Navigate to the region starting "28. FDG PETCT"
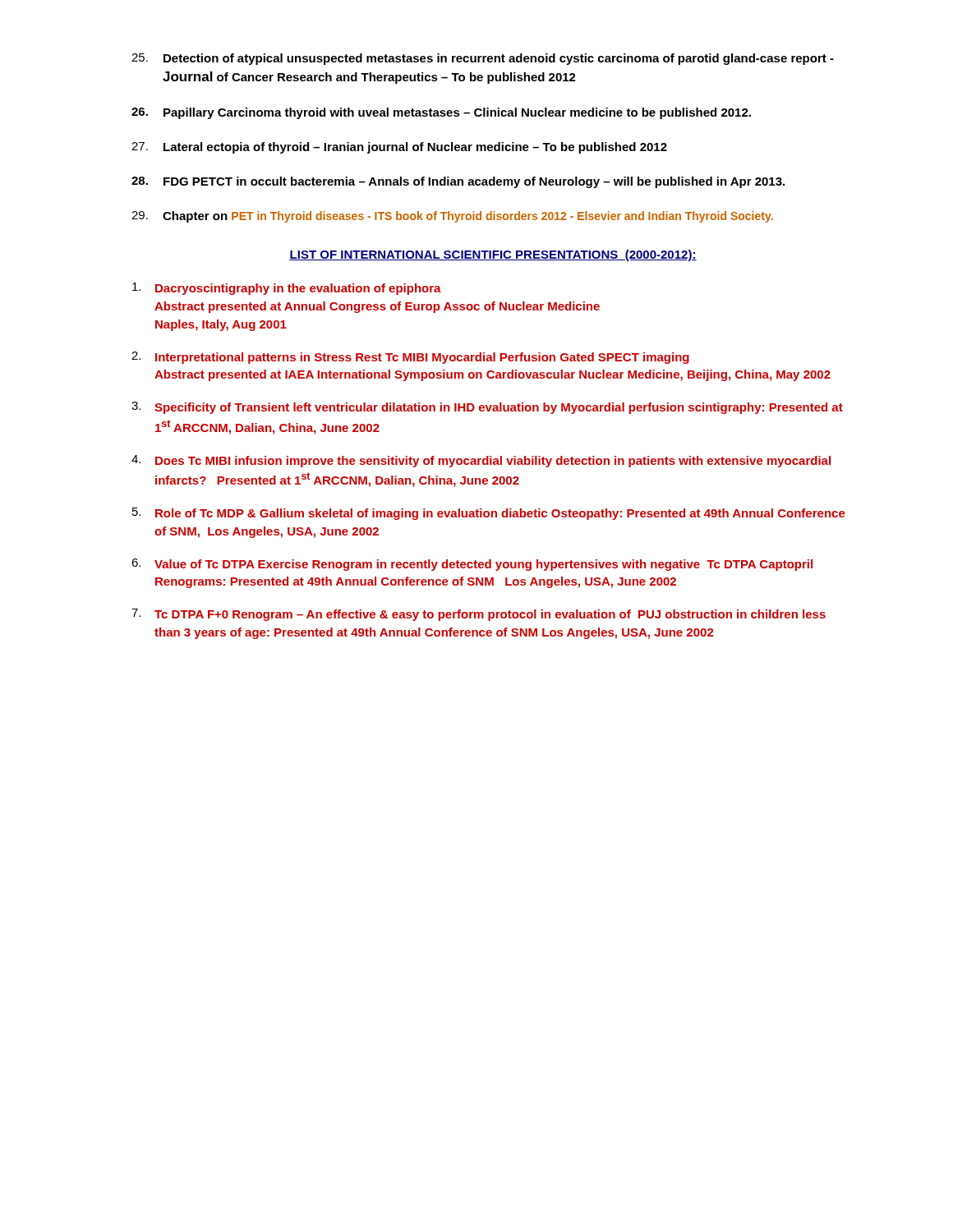The width and height of the screenshot is (953, 1232). click(493, 181)
